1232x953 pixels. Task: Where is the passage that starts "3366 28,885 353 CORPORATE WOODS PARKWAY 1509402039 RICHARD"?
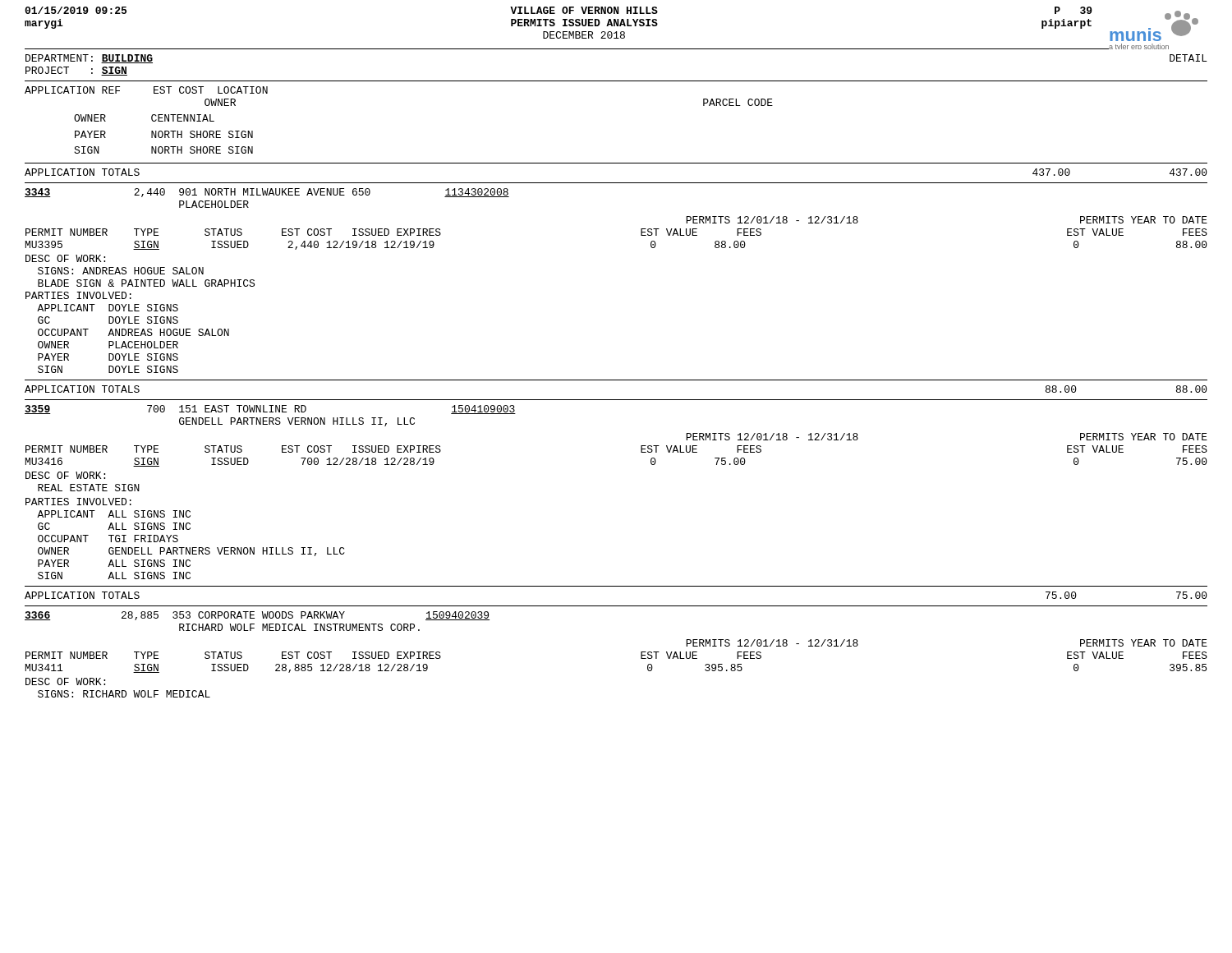click(x=257, y=621)
